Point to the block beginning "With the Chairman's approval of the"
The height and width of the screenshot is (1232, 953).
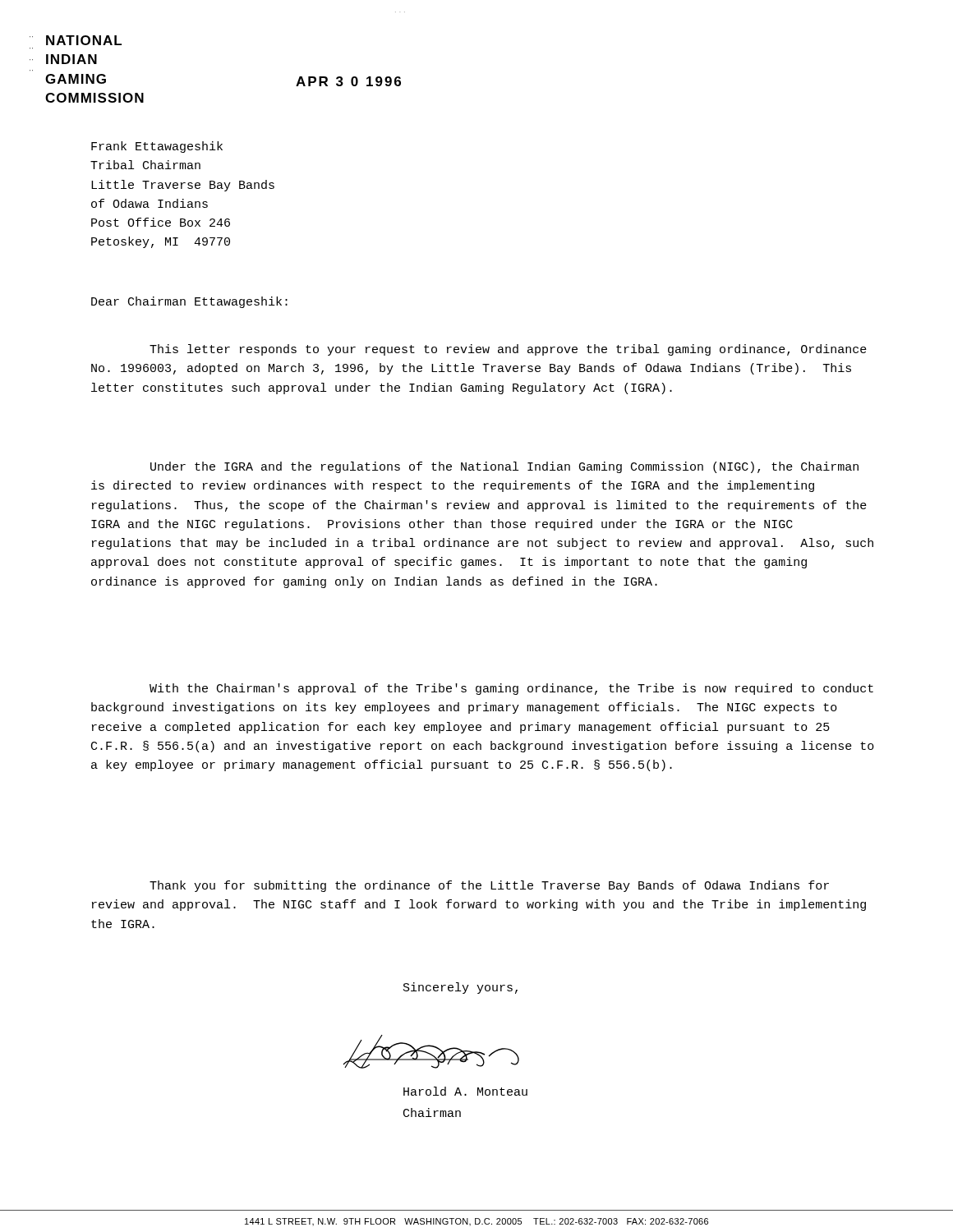tap(482, 728)
